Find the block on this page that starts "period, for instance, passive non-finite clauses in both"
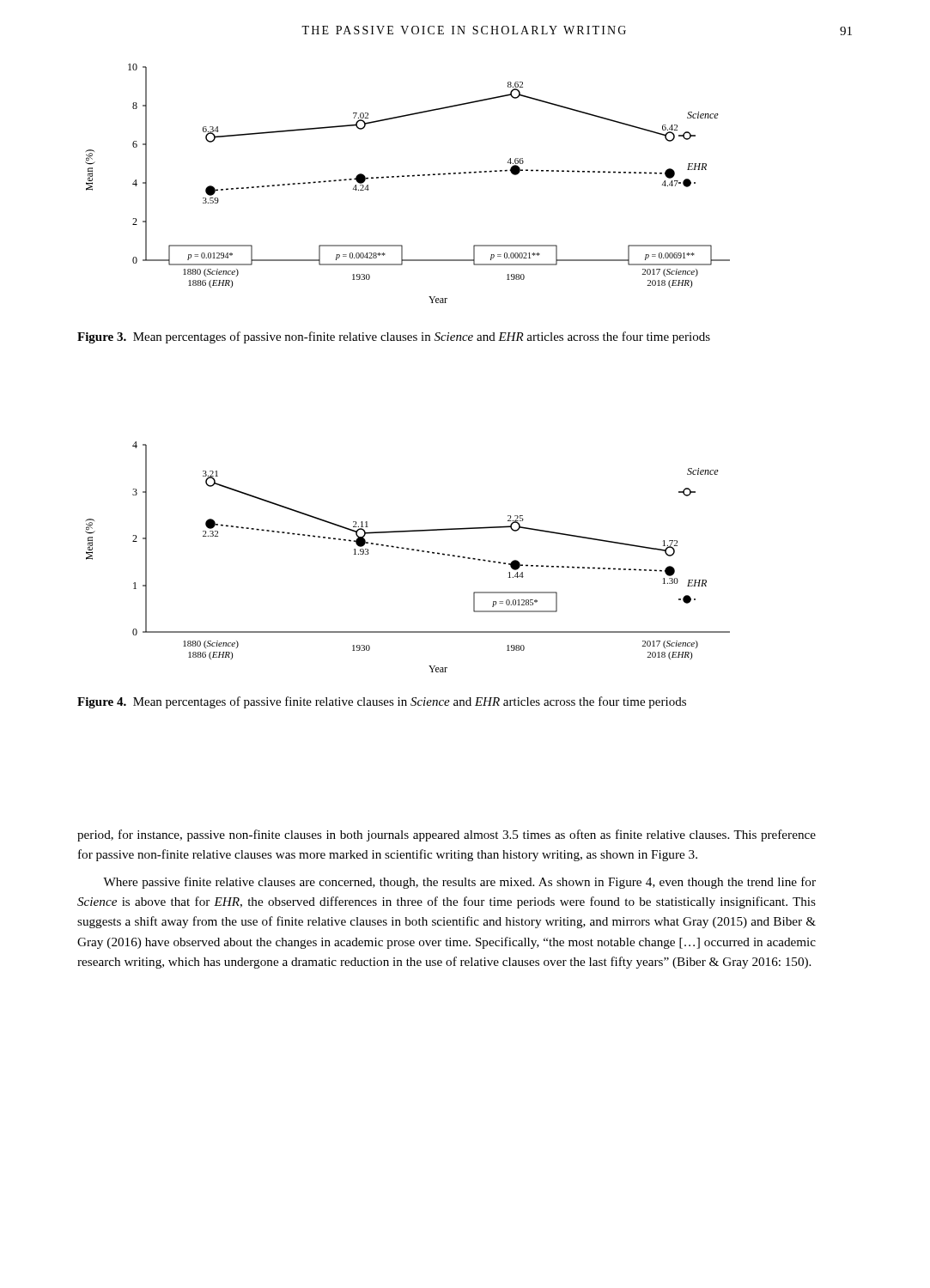The height and width of the screenshot is (1288, 930). pyautogui.click(x=447, y=898)
